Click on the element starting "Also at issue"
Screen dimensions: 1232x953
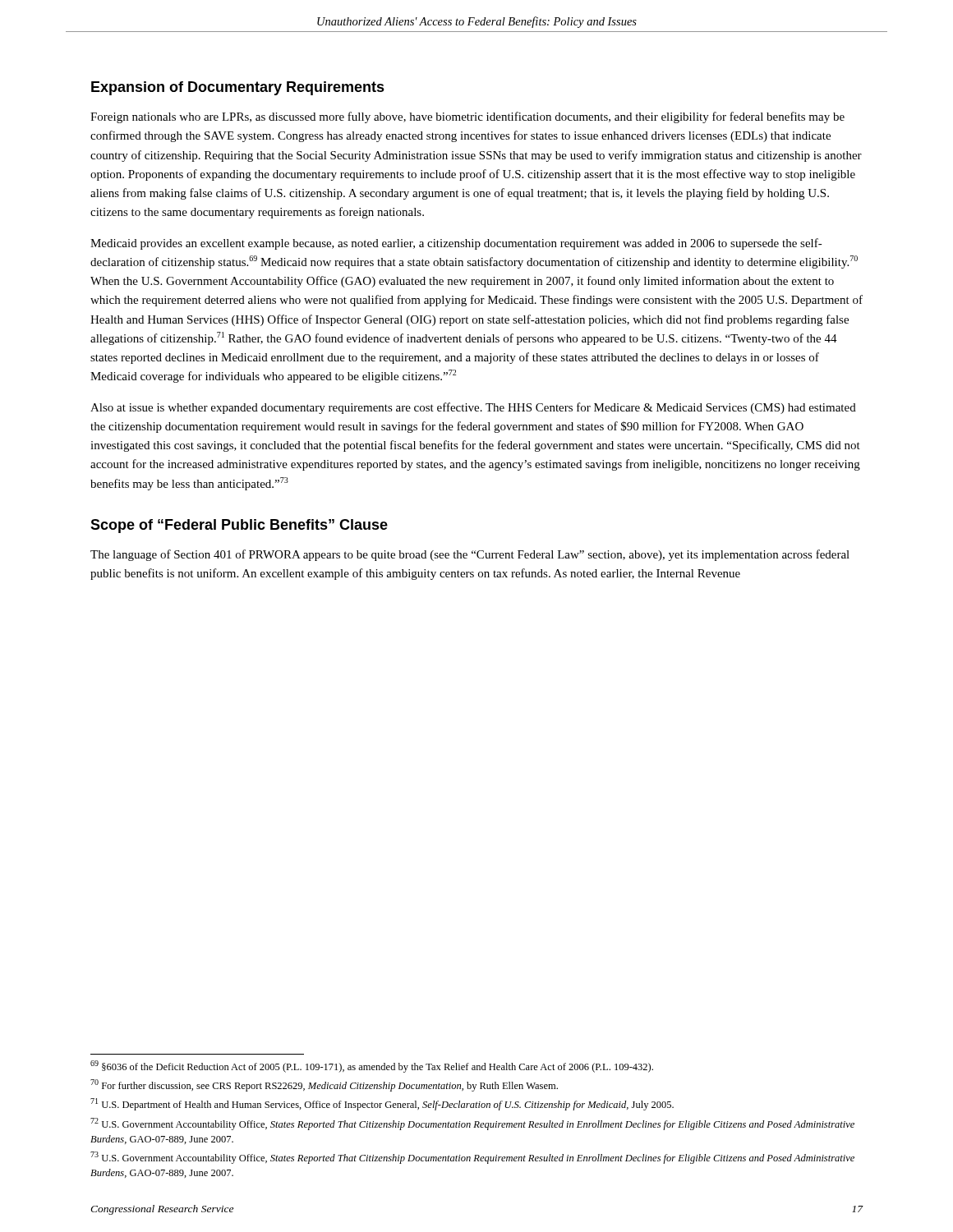[475, 445]
